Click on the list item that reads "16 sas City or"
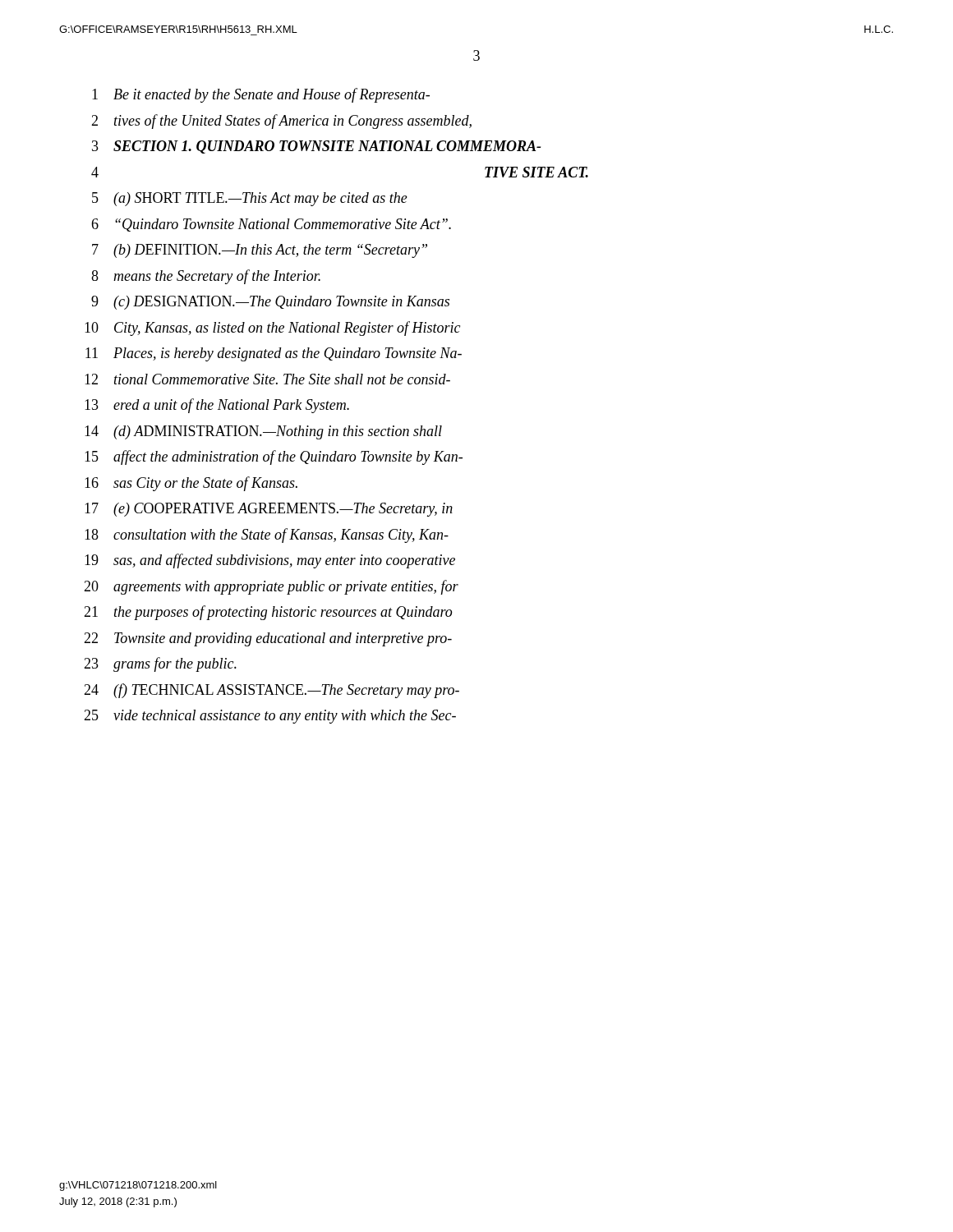This screenshot has height=1232, width=953. click(191, 484)
